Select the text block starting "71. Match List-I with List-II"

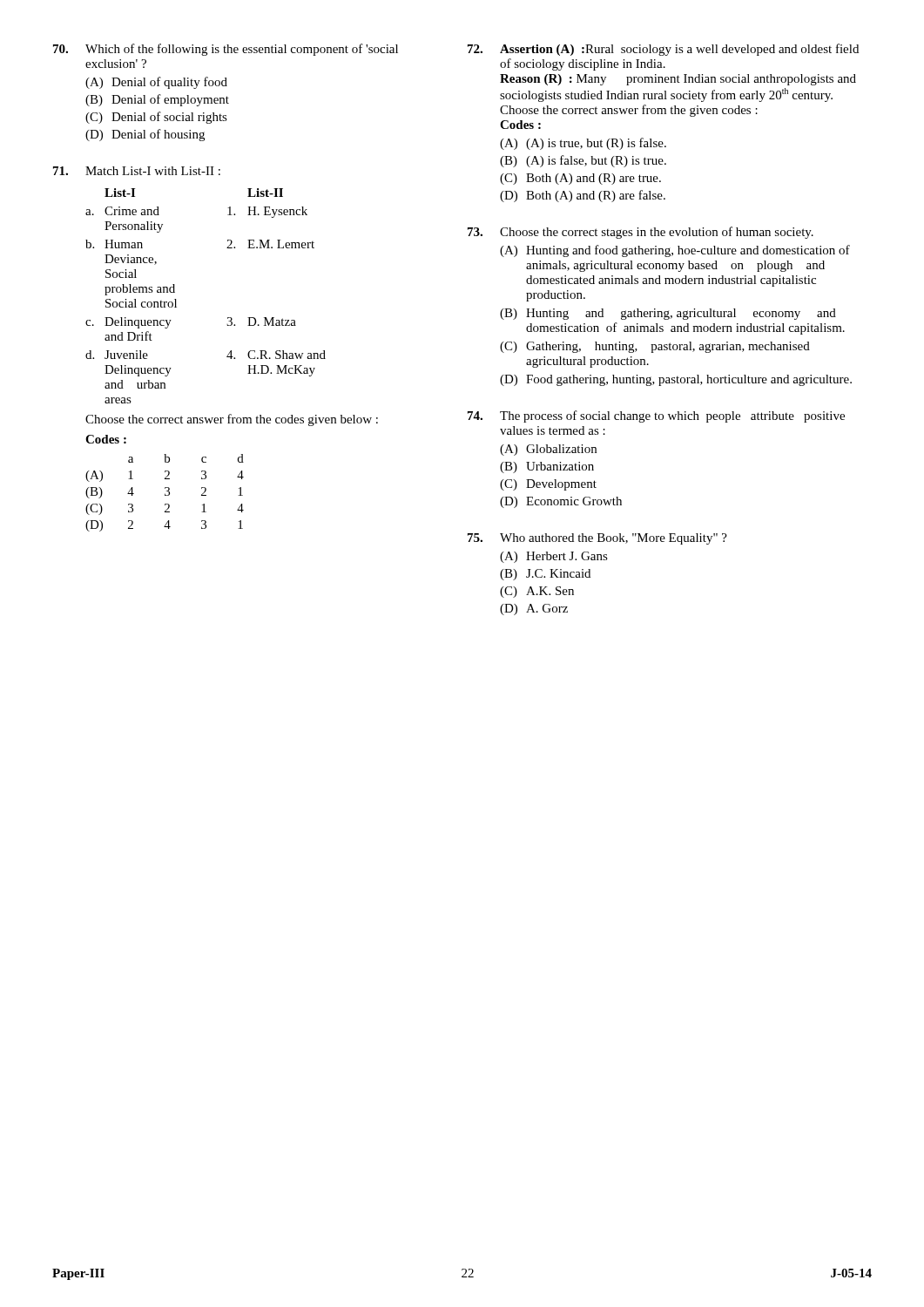point(244,349)
